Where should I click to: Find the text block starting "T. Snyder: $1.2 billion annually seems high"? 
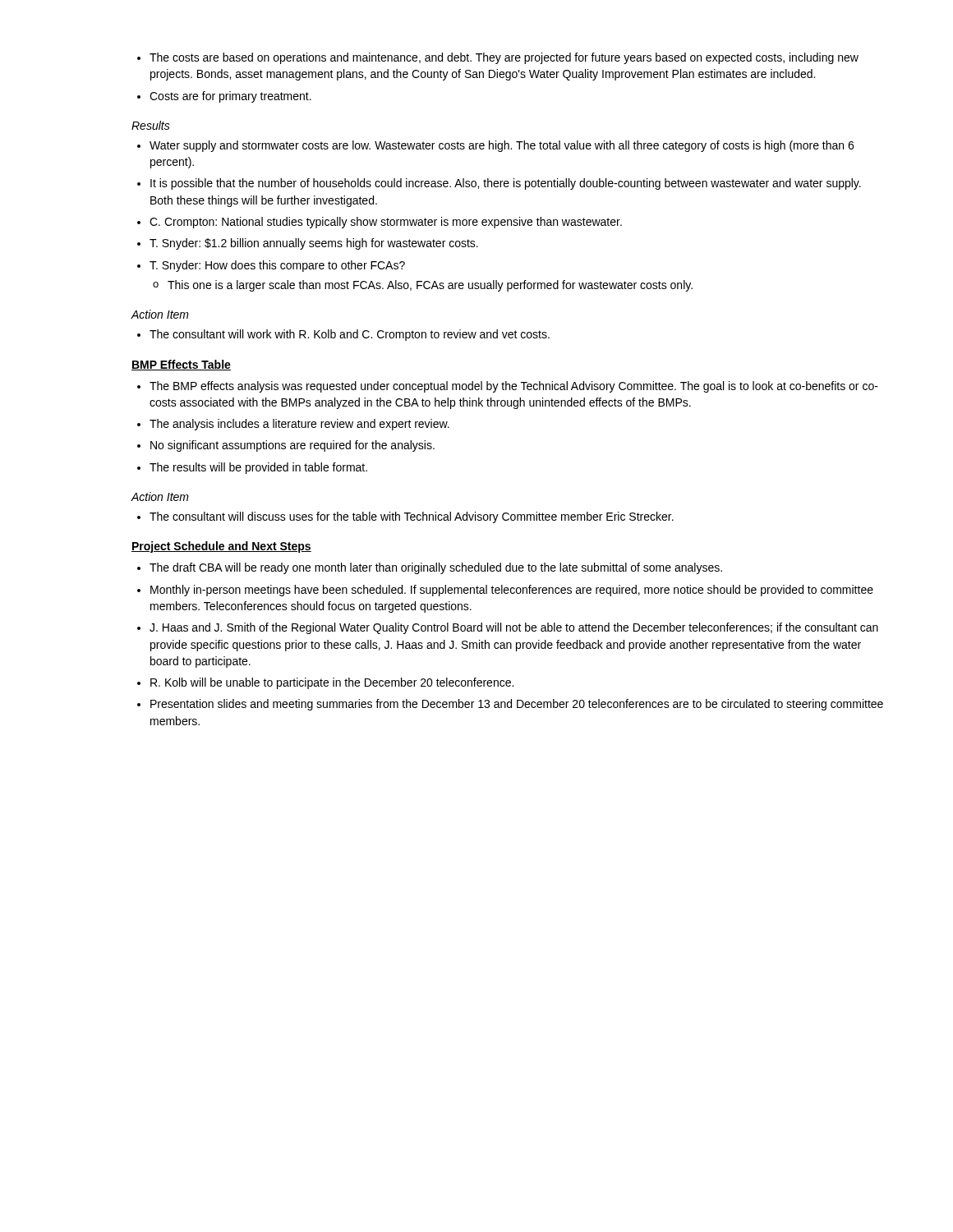tap(308, 244)
